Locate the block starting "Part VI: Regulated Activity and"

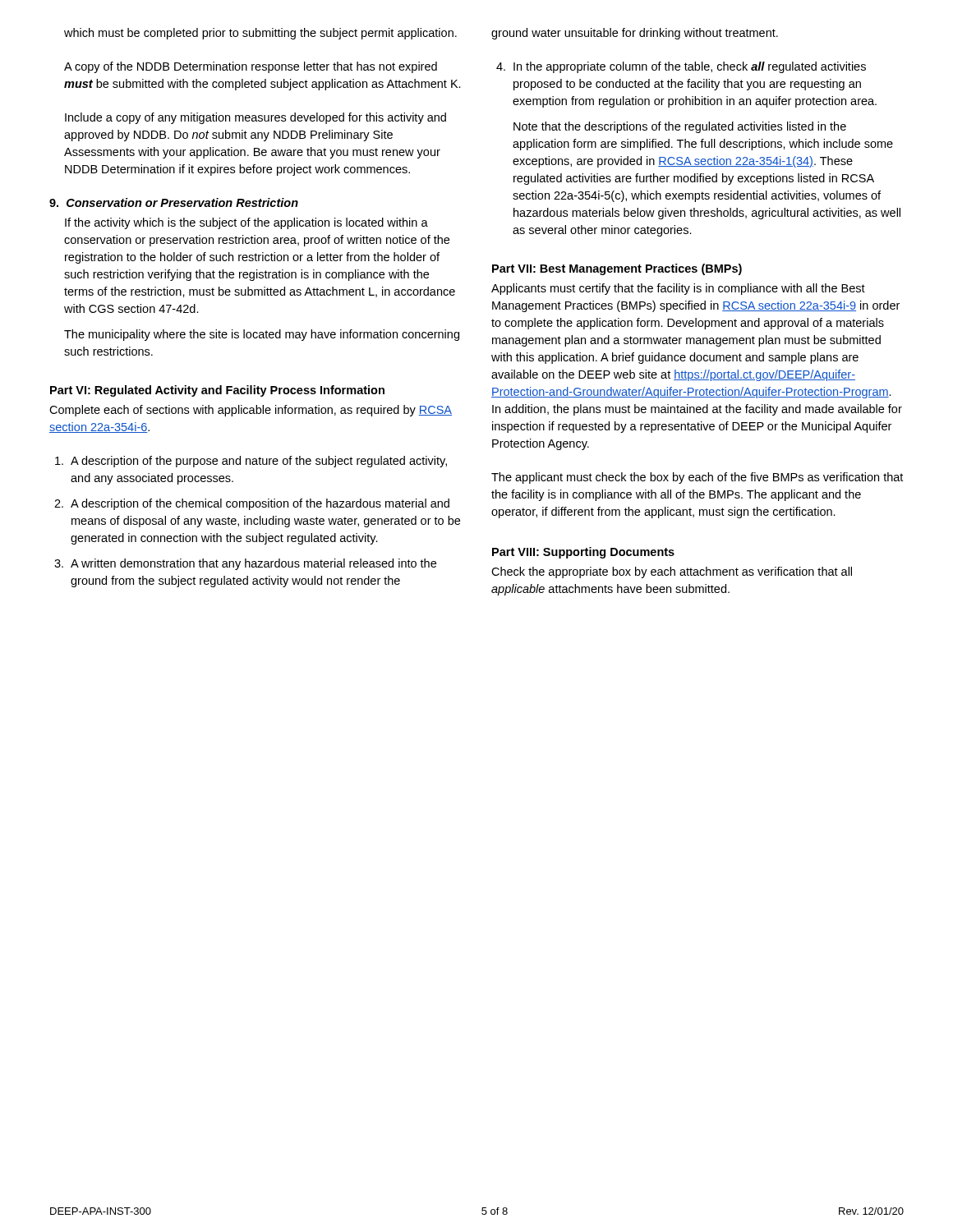[x=217, y=390]
